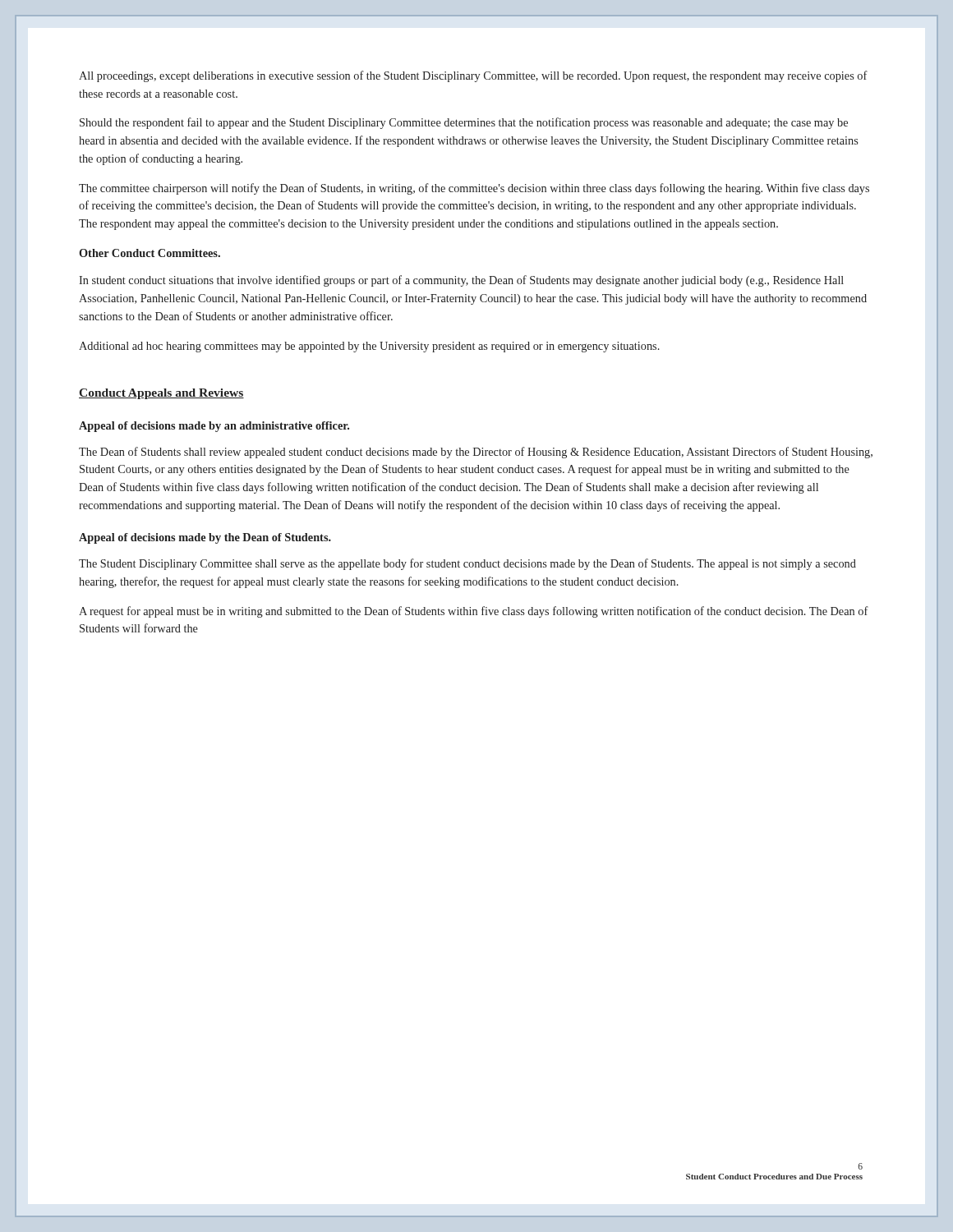Find the block on this page that starts "Should the respondent fail to appear and"
The image size is (953, 1232).
[476, 141]
